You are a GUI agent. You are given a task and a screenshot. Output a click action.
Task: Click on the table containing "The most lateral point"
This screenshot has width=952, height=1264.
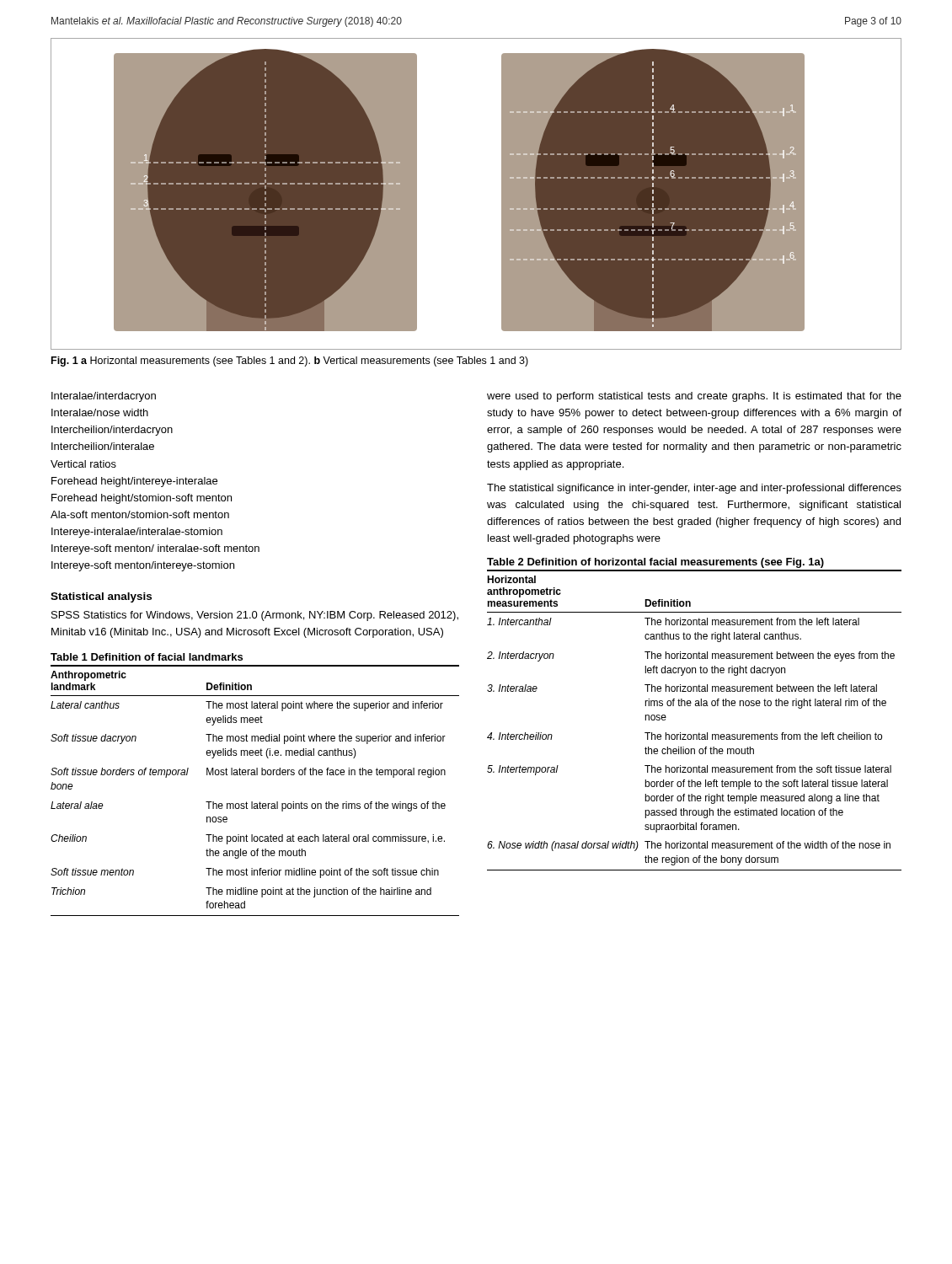coord(255,783)
